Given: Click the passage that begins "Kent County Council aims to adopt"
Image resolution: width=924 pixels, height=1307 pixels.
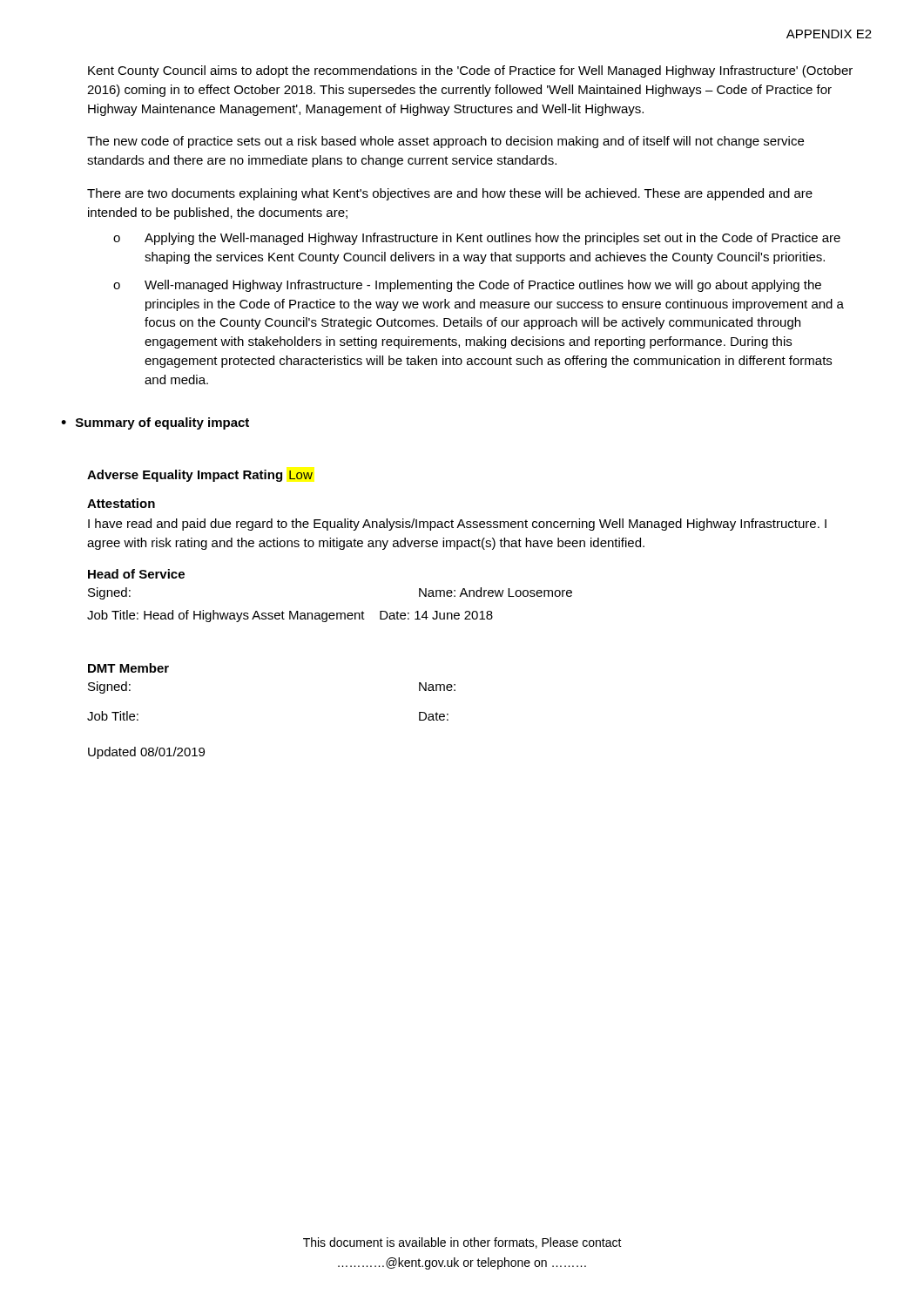Looking at the screenshot, I should [x=470, y=89].
